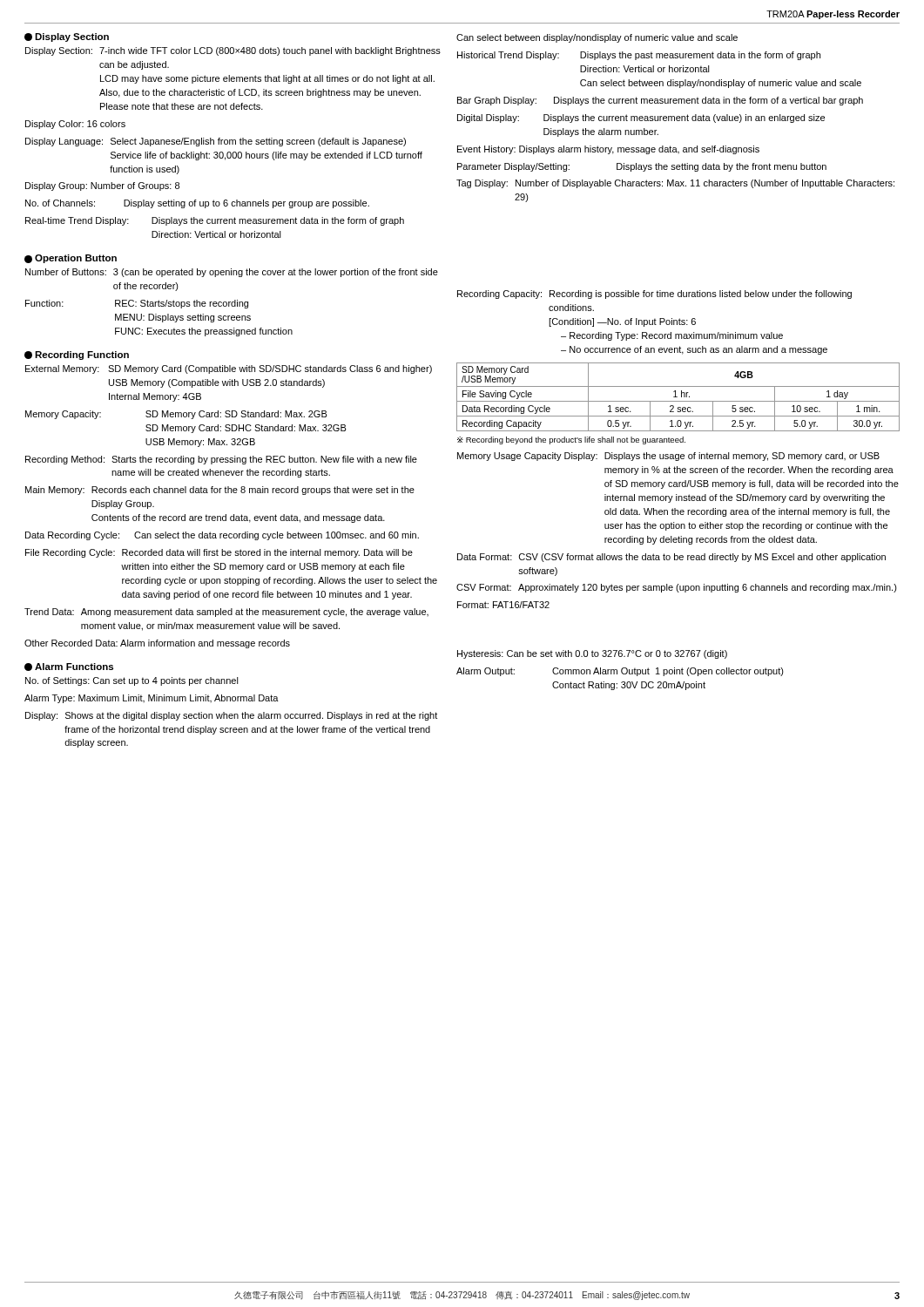Click on the region starting "Other Recorded Data: Alarm information"
924x1307 pixels.
(157, 643)
